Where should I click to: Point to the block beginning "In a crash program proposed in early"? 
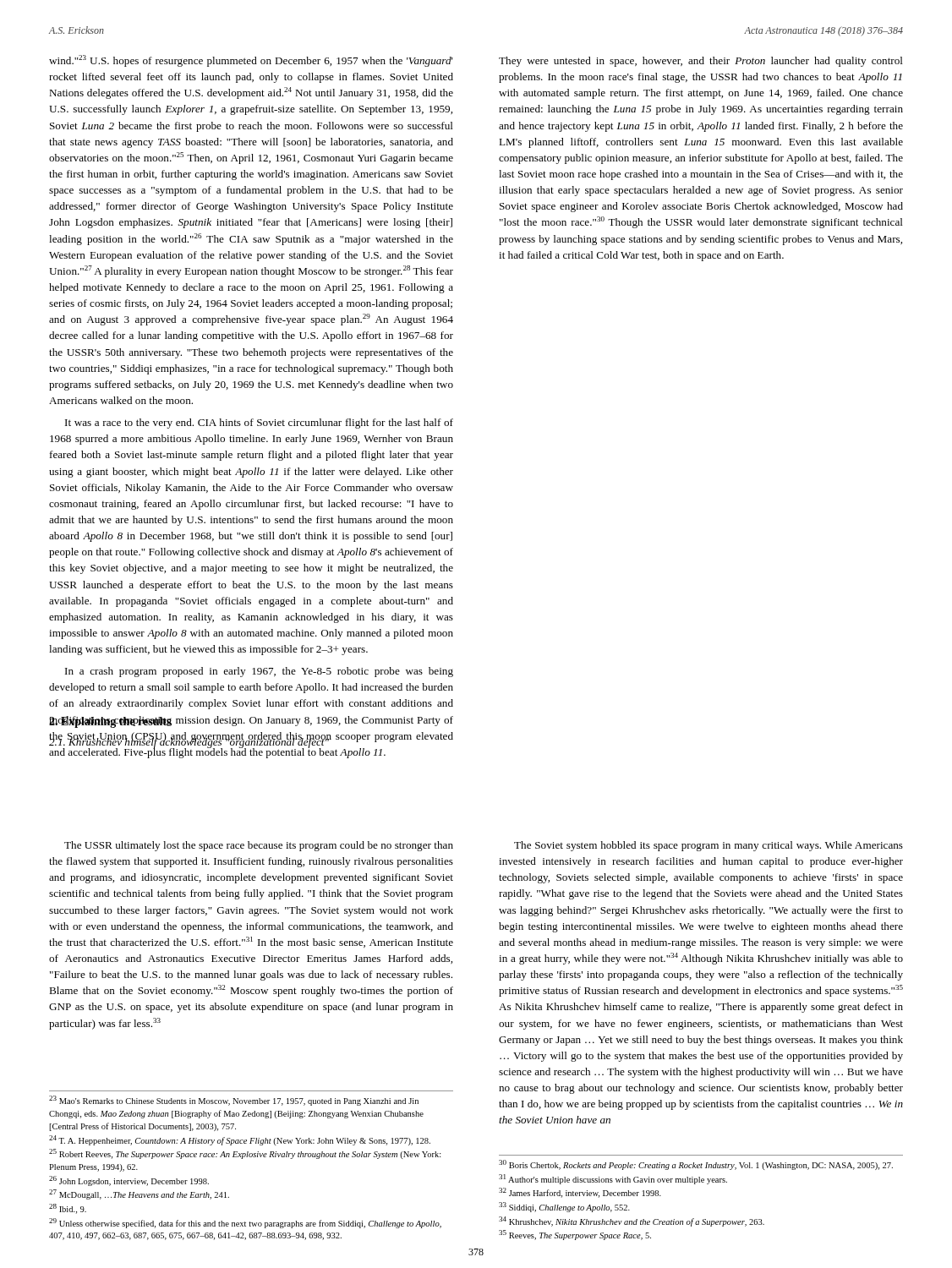[251, 711]
